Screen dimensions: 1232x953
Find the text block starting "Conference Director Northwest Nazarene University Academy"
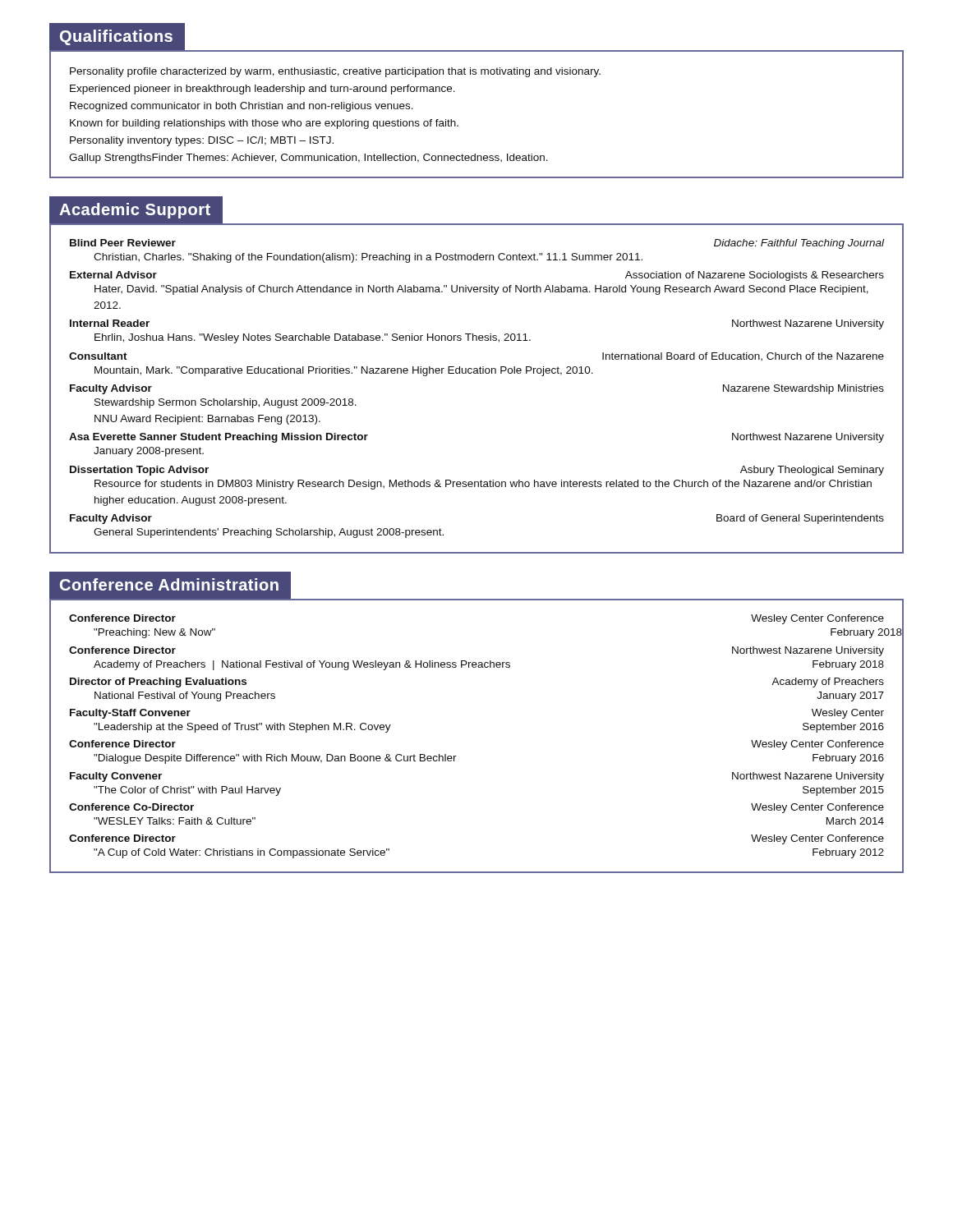click(x=476, y=658)
